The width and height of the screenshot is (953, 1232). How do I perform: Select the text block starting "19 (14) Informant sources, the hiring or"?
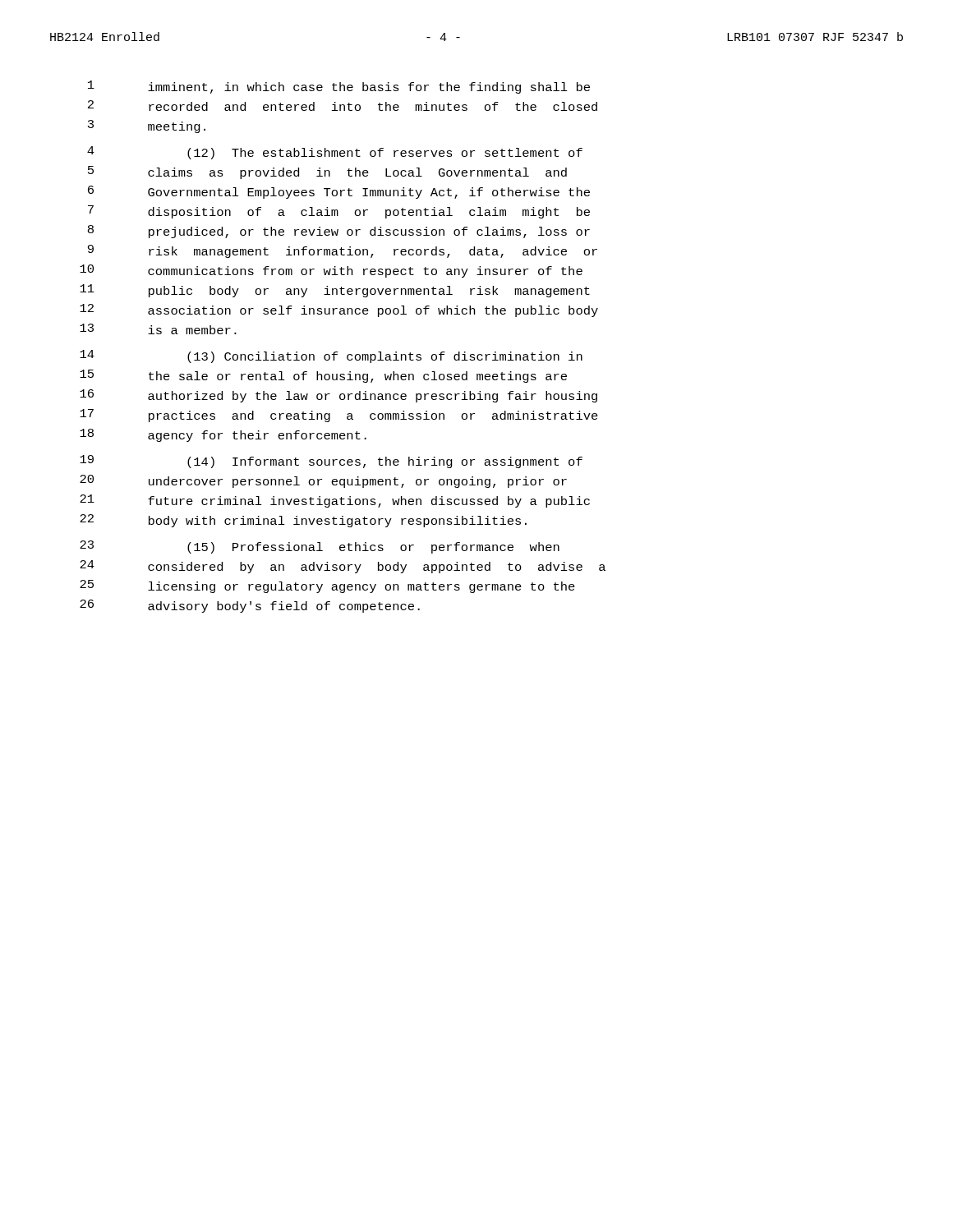click(x=476, y=463)
